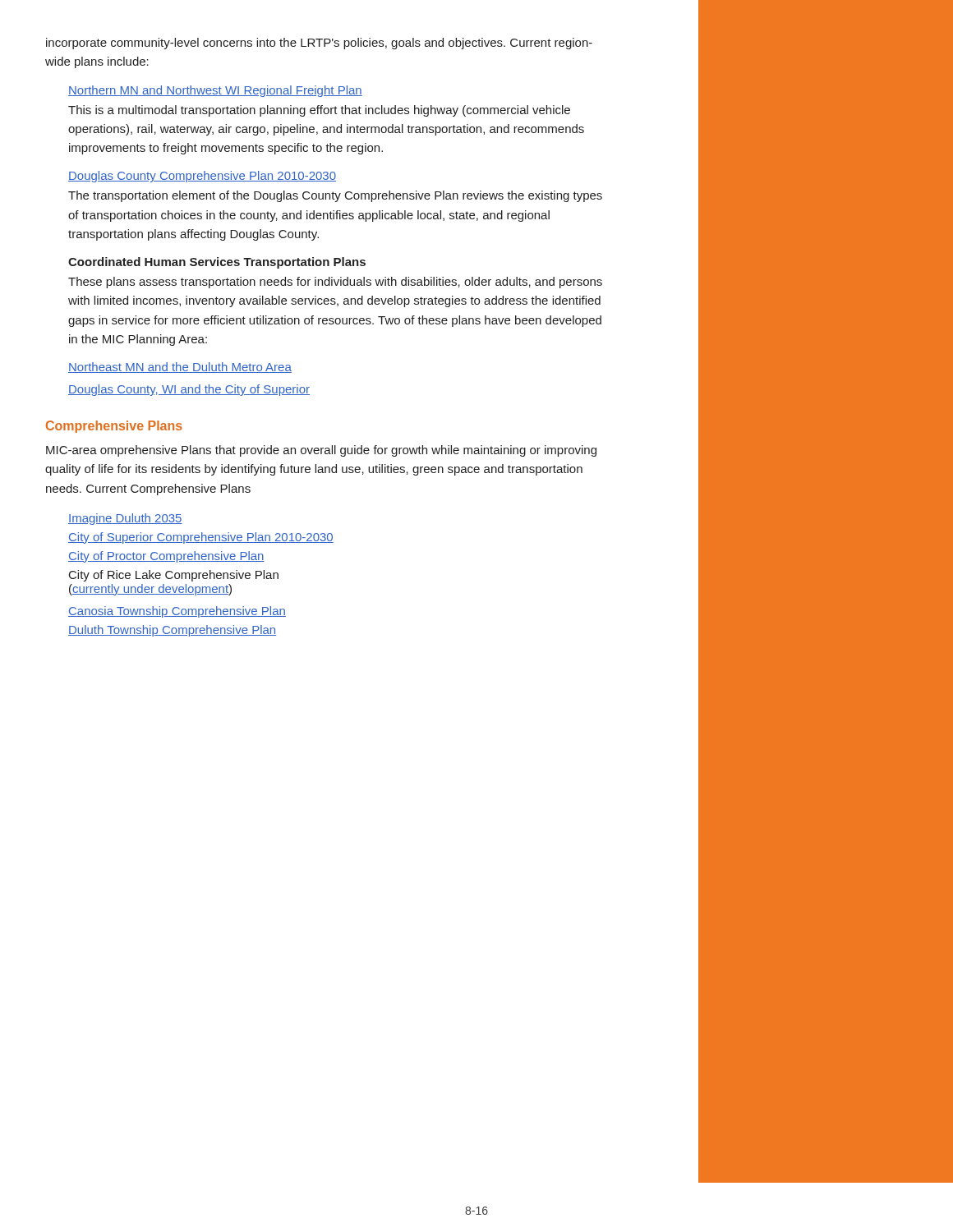Select the block starting "Coordinated Human Services Transportation Plans"
Viewport: 953px width, 1232px height.
click(x=336, y=301)
